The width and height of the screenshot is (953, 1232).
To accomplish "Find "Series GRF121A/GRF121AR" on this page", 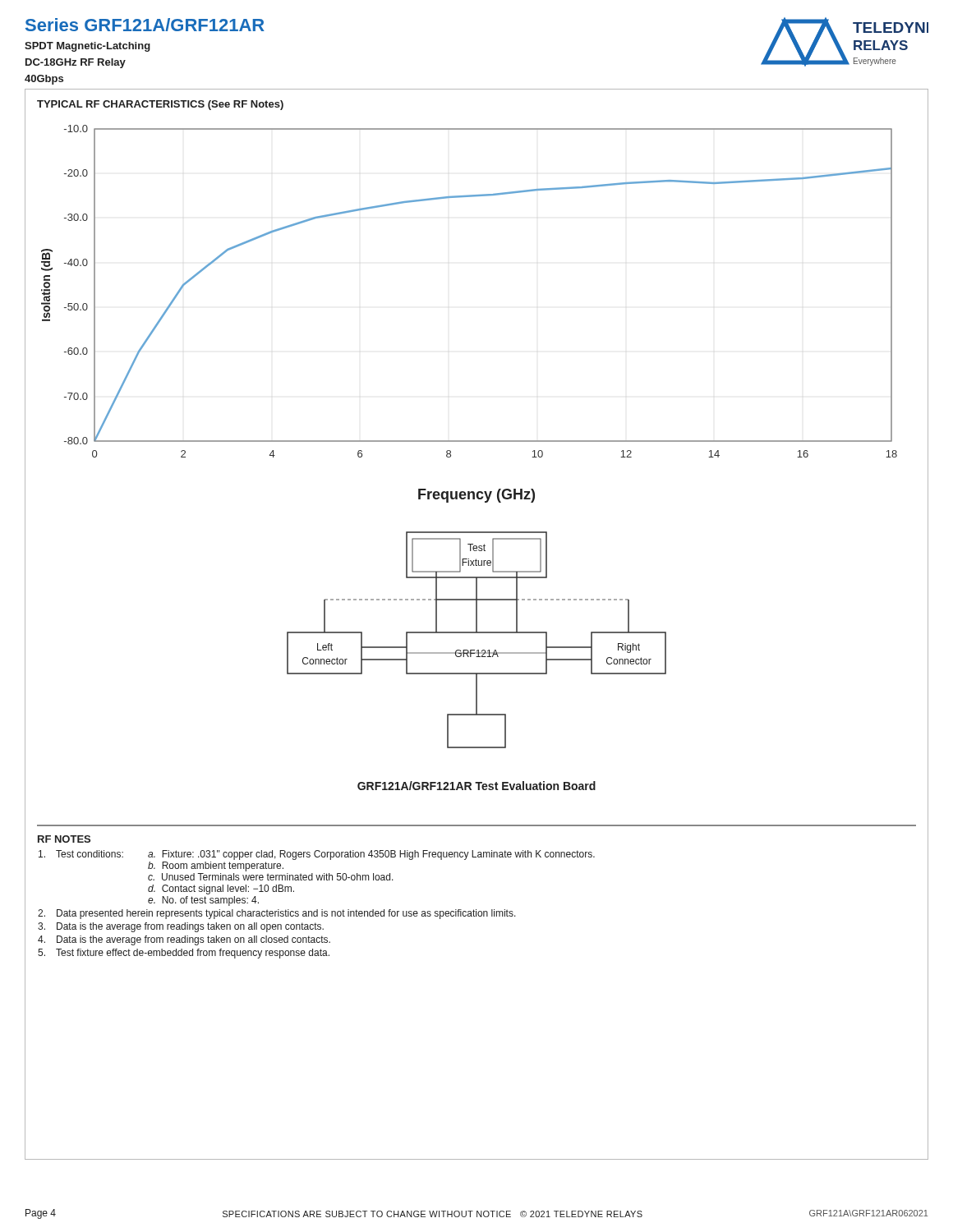I will [145, 25].
